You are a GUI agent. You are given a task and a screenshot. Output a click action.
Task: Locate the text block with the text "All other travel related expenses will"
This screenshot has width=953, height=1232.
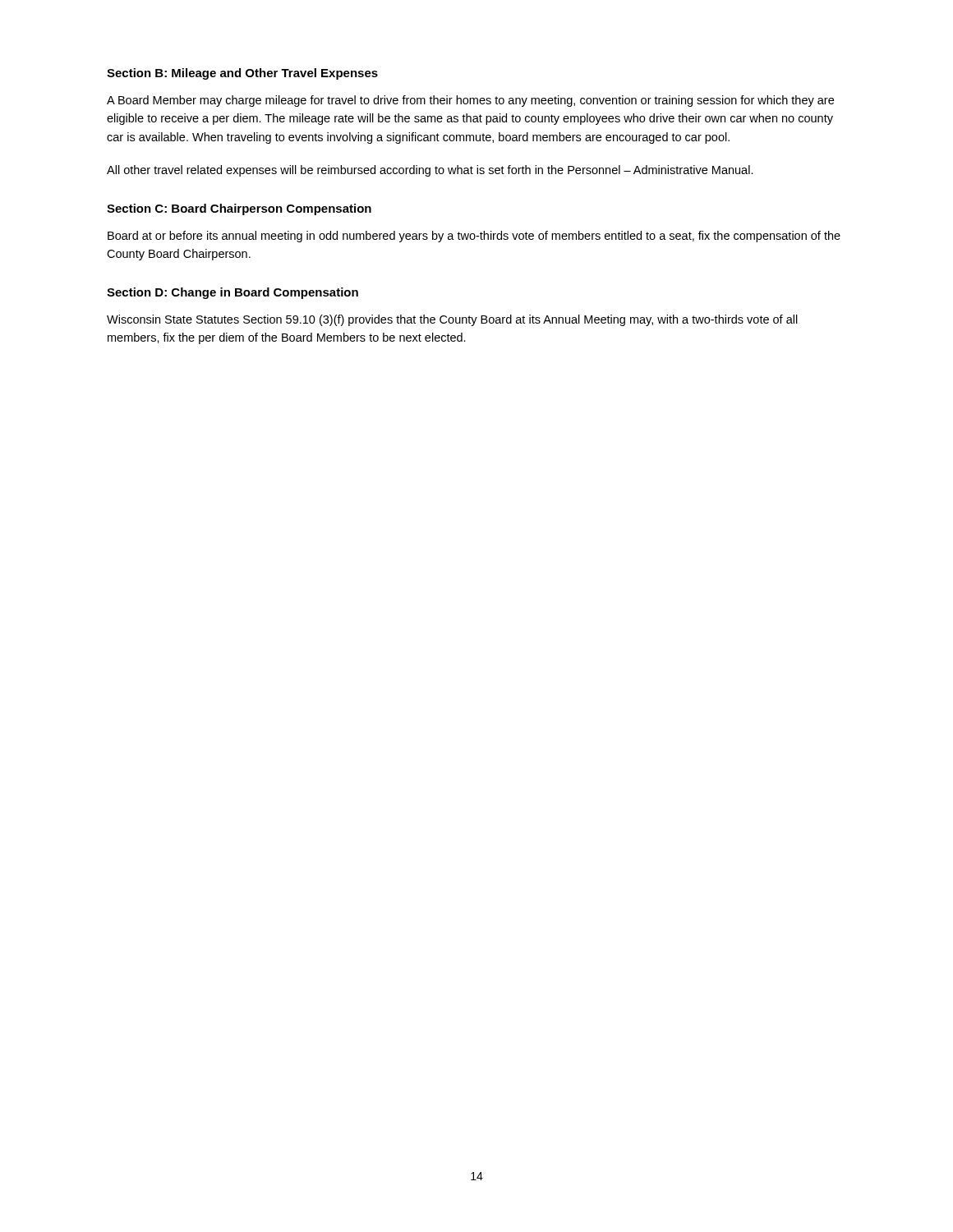pos(430,170)
